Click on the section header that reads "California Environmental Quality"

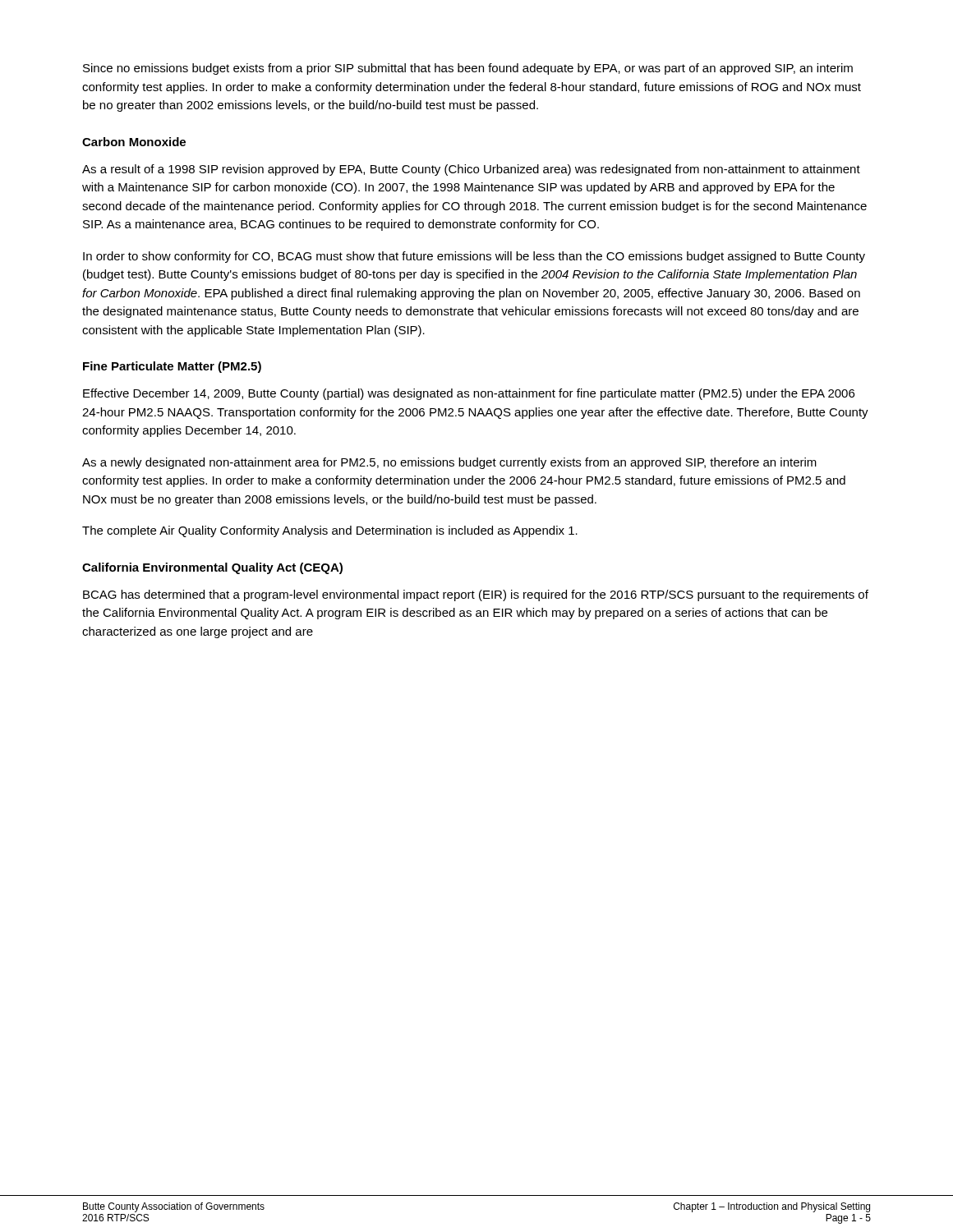point(213,567)
